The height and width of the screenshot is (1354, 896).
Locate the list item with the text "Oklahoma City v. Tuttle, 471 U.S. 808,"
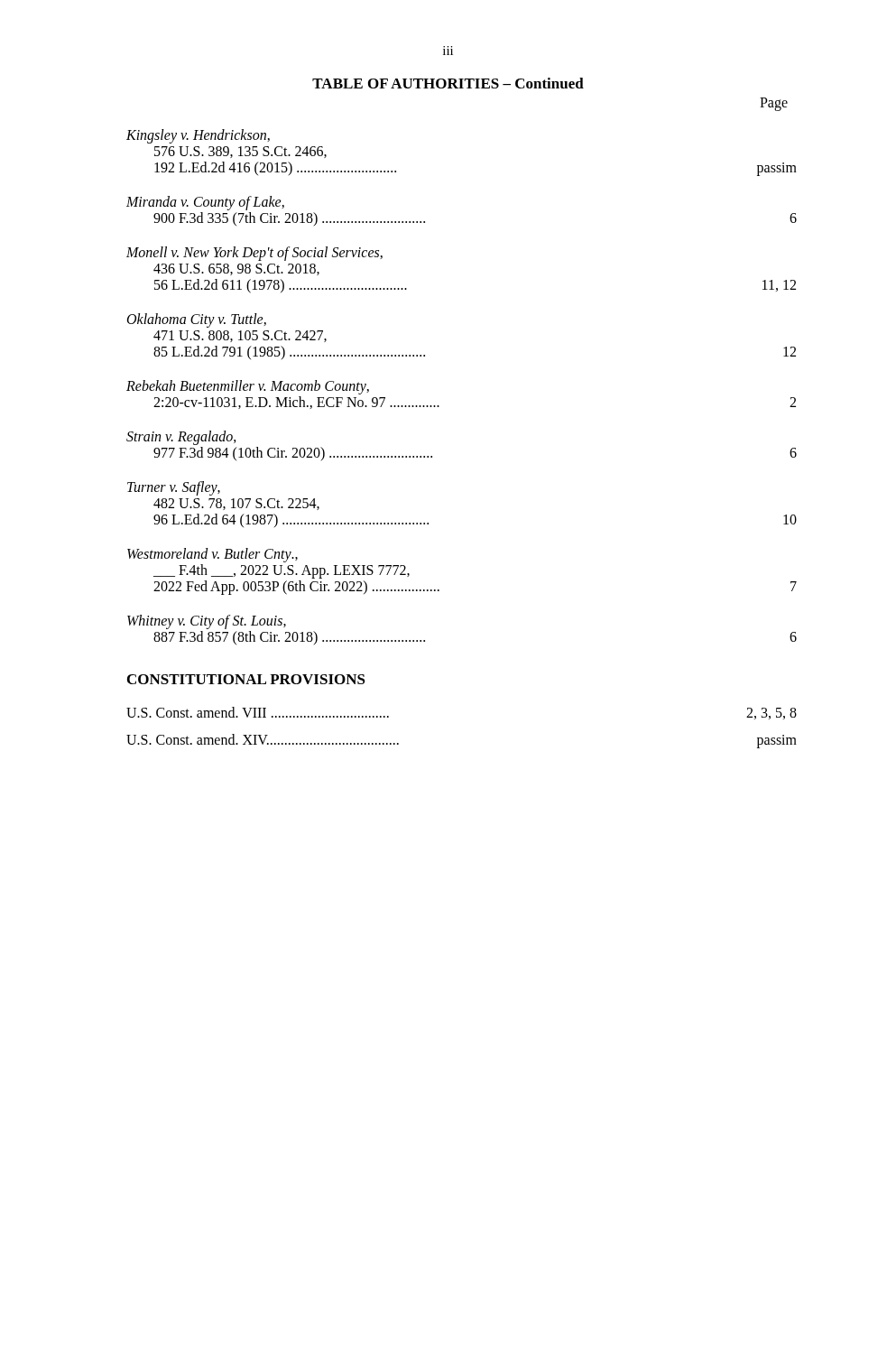point(197,320)
